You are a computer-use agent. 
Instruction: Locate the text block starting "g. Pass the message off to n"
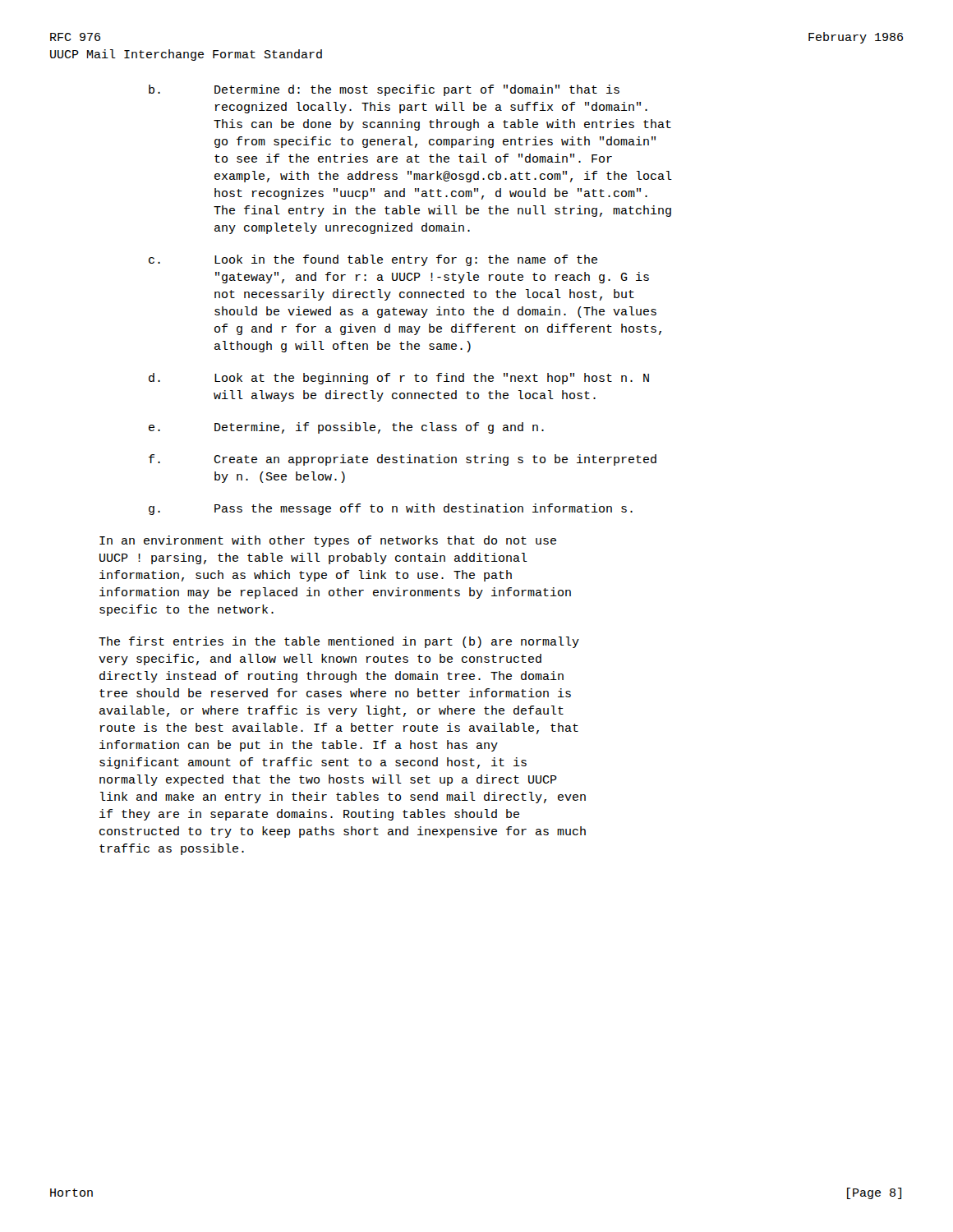[x=476, y=510]
